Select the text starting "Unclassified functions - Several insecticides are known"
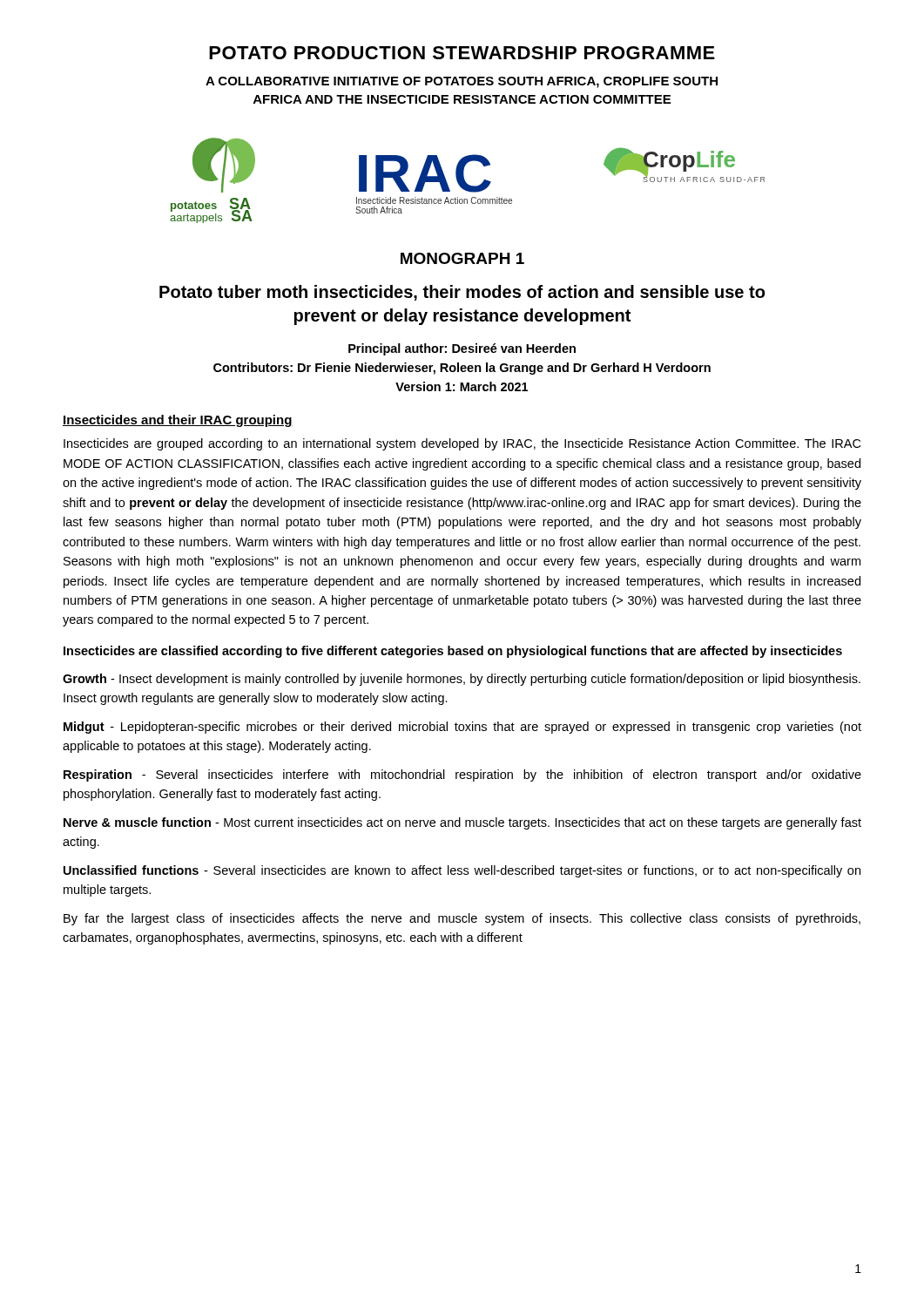Viewport: 924px width, 1307px height. point(462,880)
